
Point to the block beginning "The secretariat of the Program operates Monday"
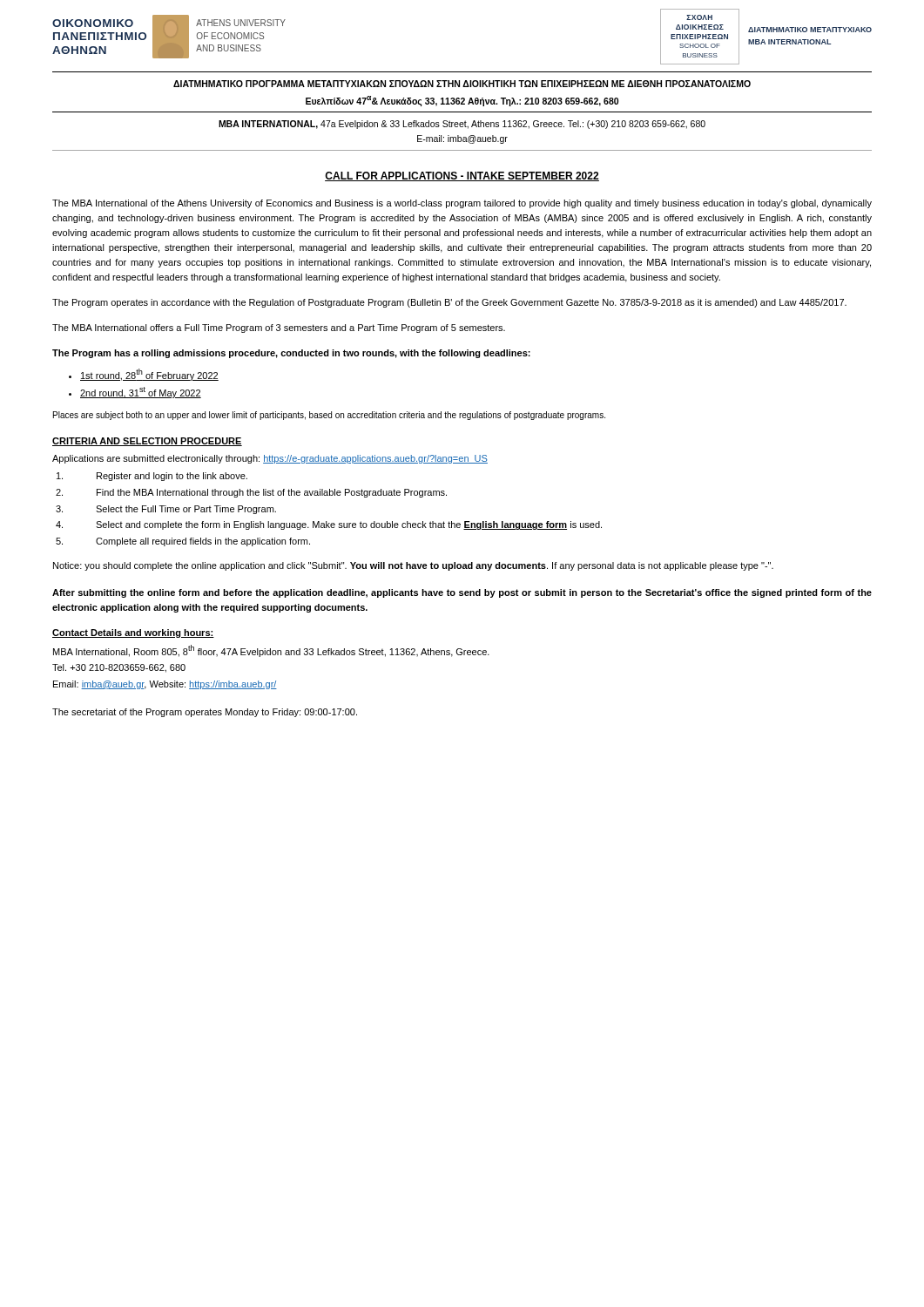point(205,712)
